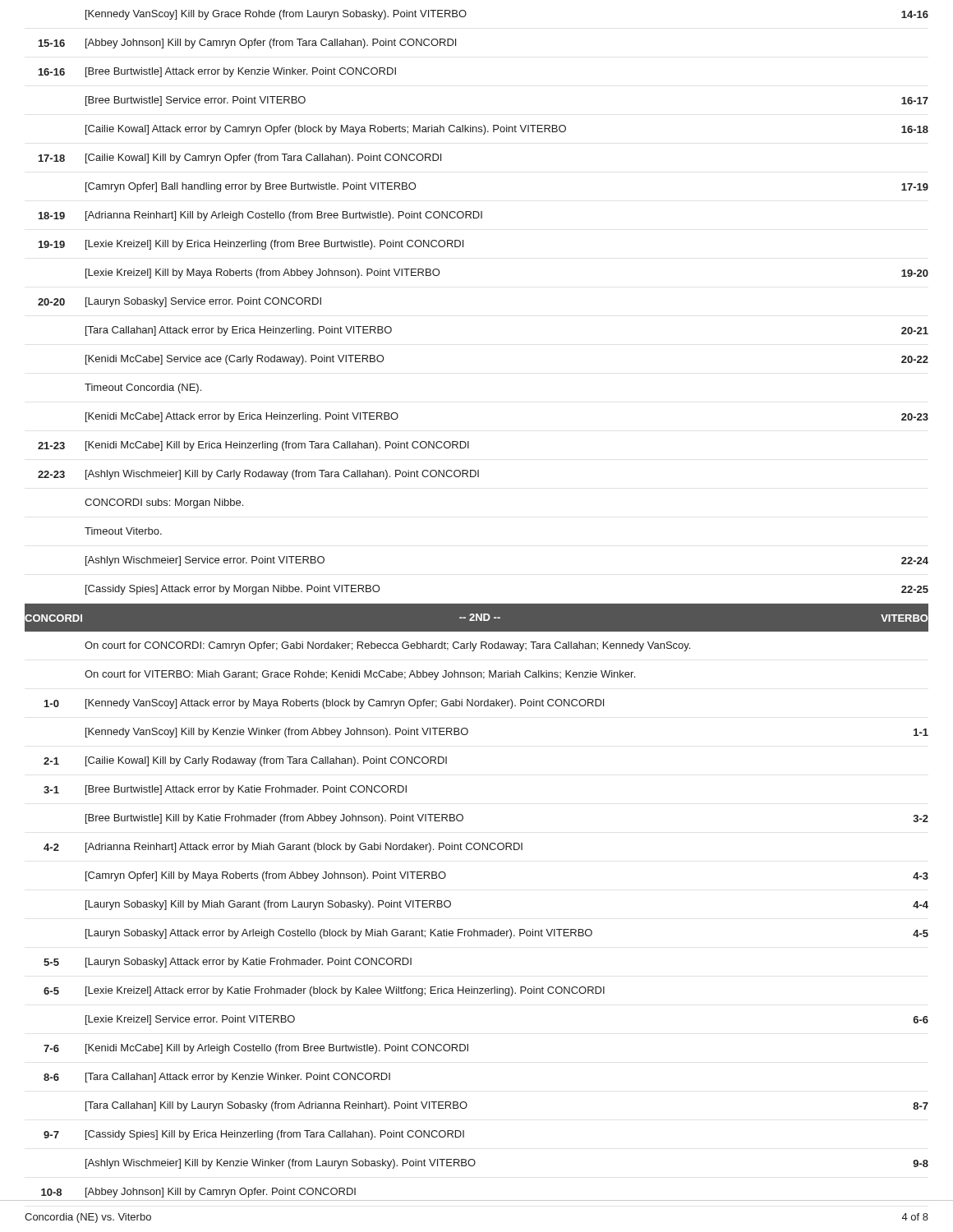
Task: Find the block starting "5-5 [Lauryn Sobasky]"
Action: 228,963
